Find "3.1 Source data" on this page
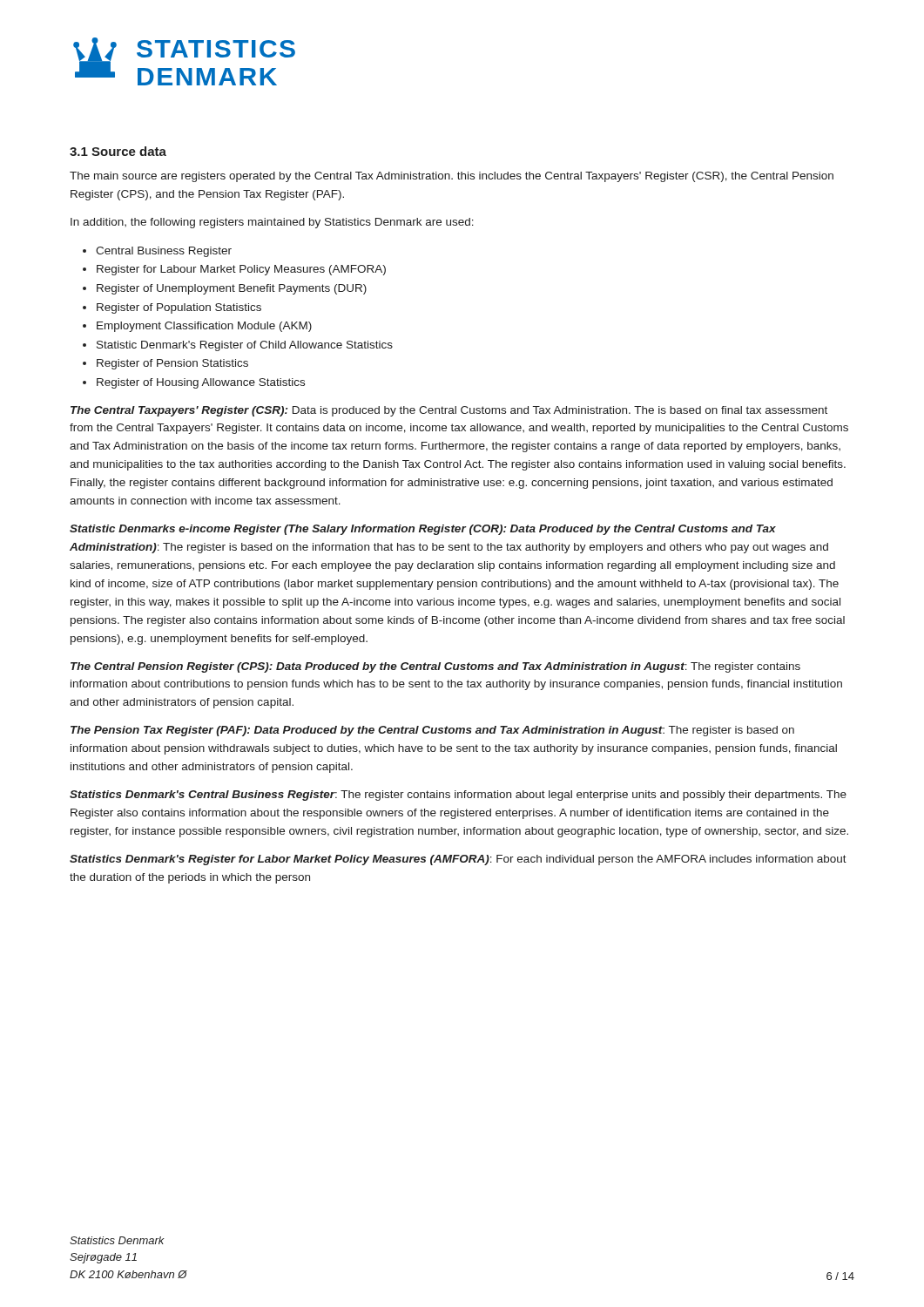The height and width of the screenshot is (1307, 924). pos(118,151)
